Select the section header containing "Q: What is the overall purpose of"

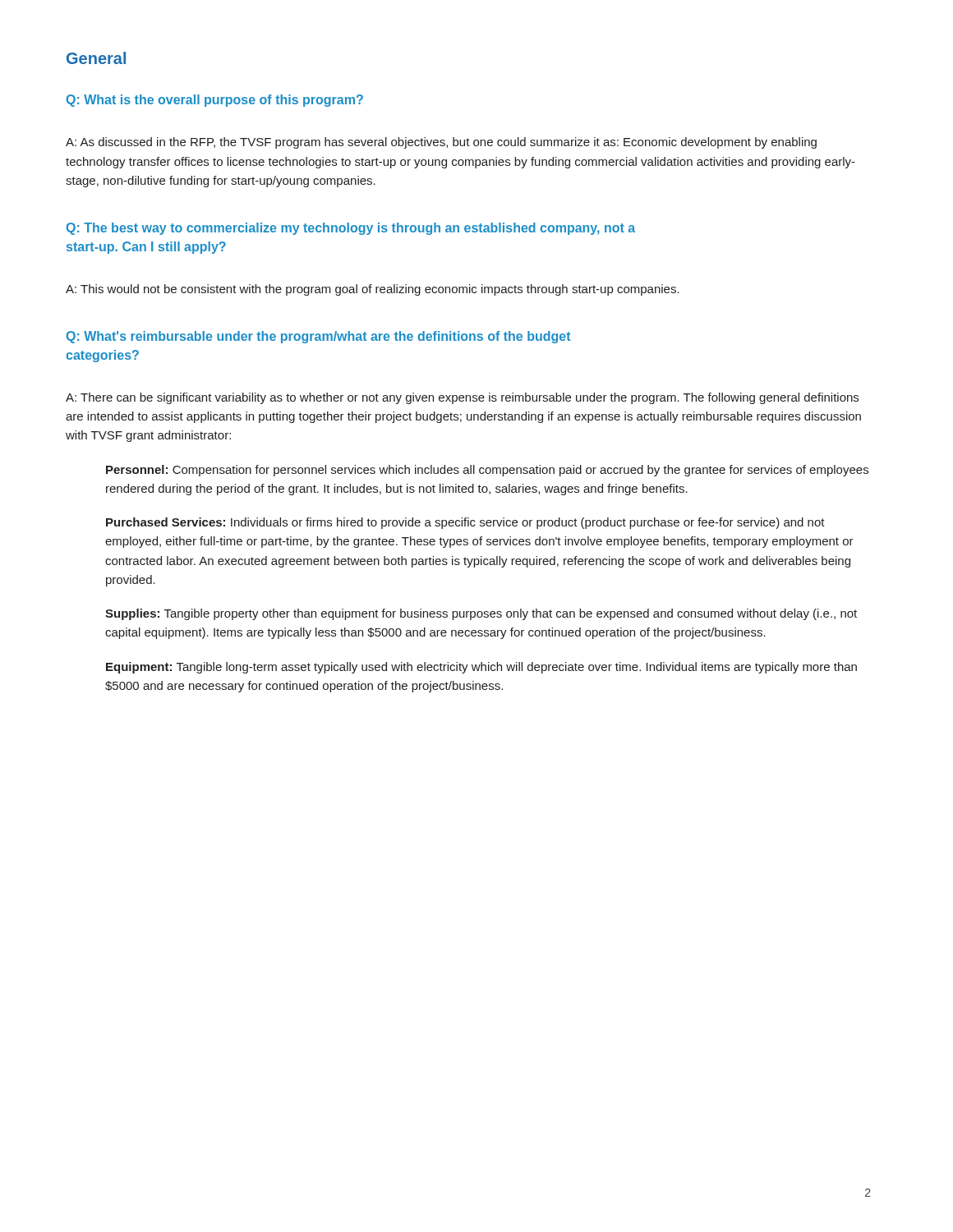click(215, 100)
